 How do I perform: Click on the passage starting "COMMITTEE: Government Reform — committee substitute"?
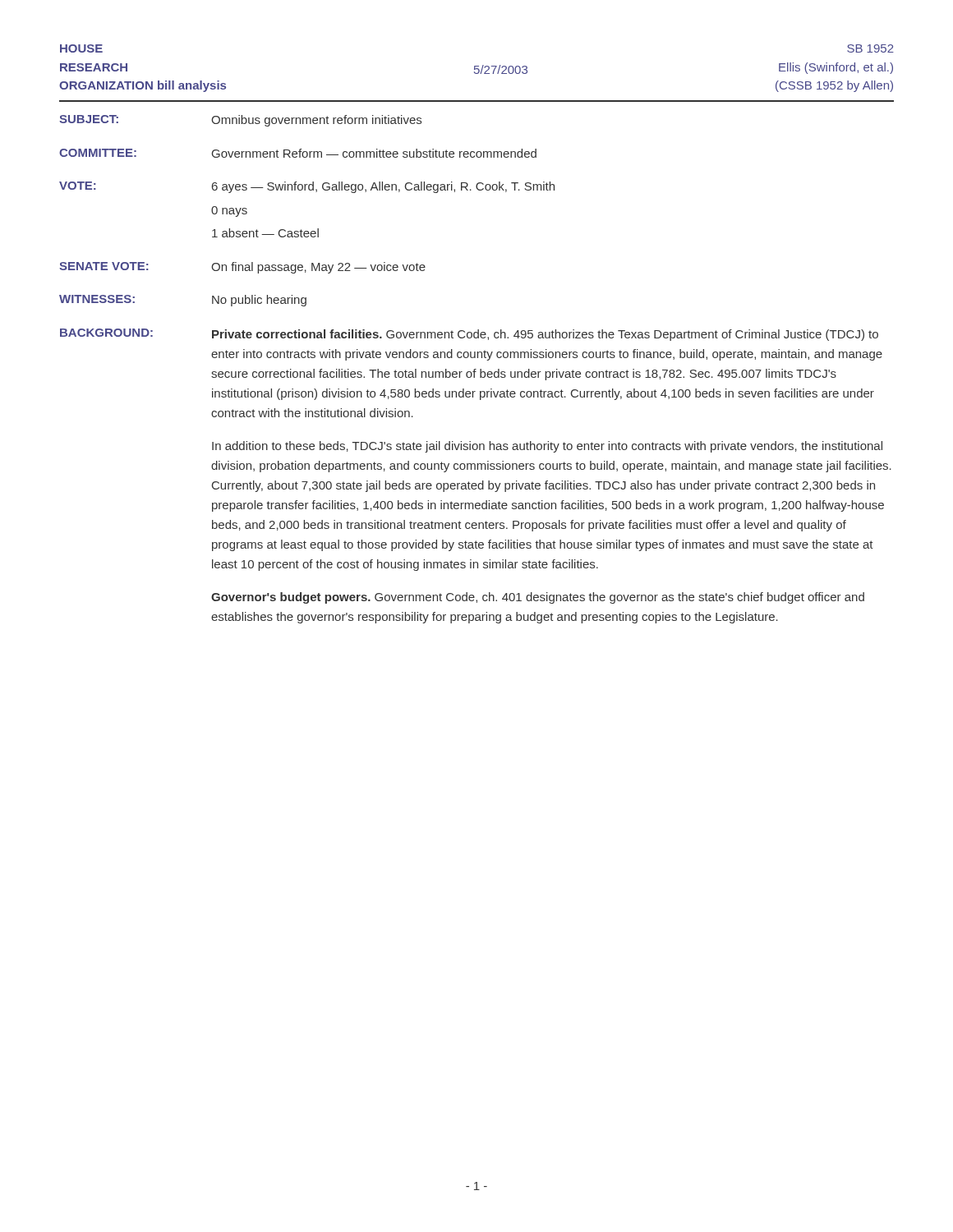pos(476,153)
